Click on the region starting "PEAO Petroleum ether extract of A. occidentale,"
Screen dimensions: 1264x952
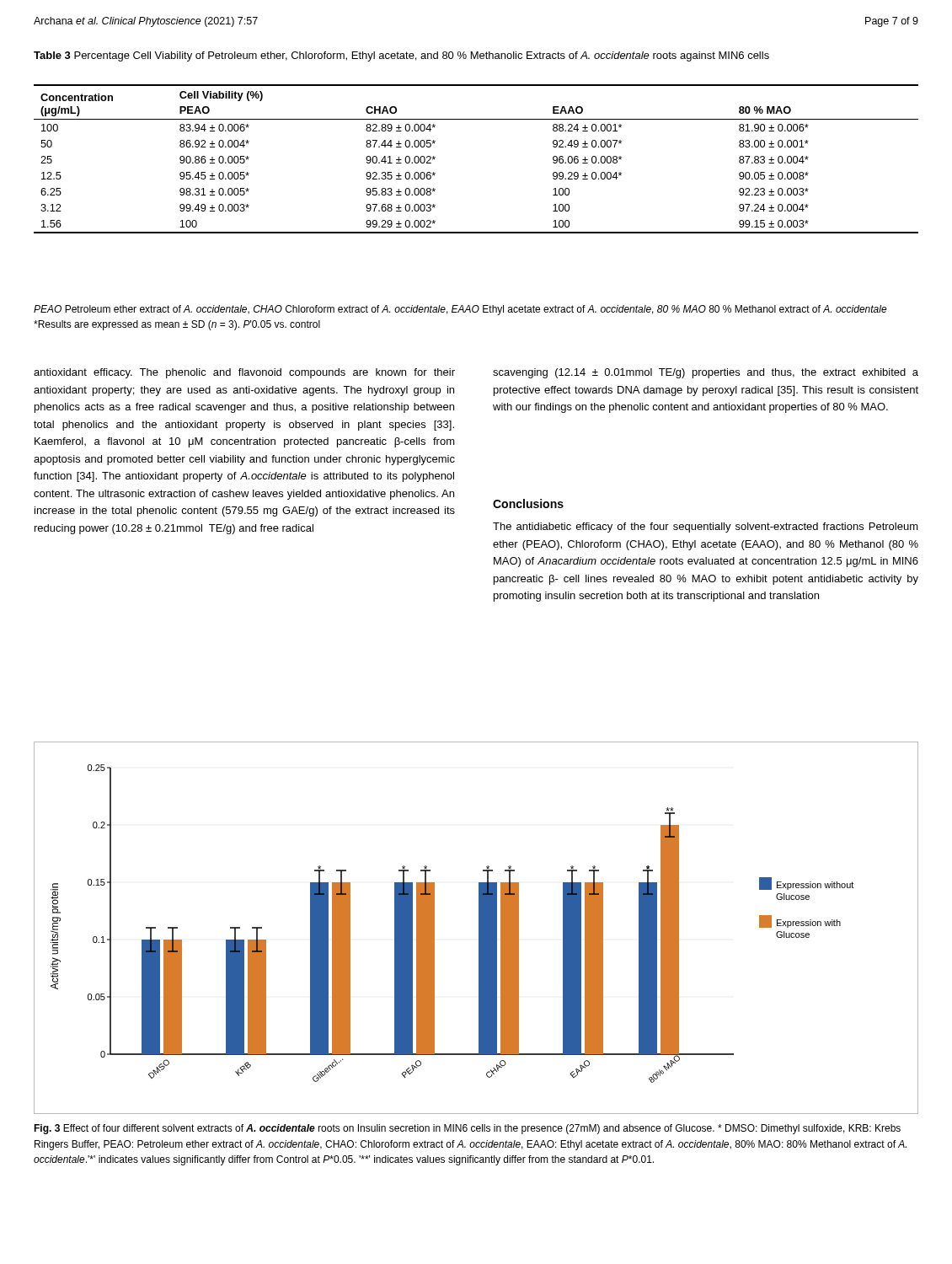pos(460,317)
